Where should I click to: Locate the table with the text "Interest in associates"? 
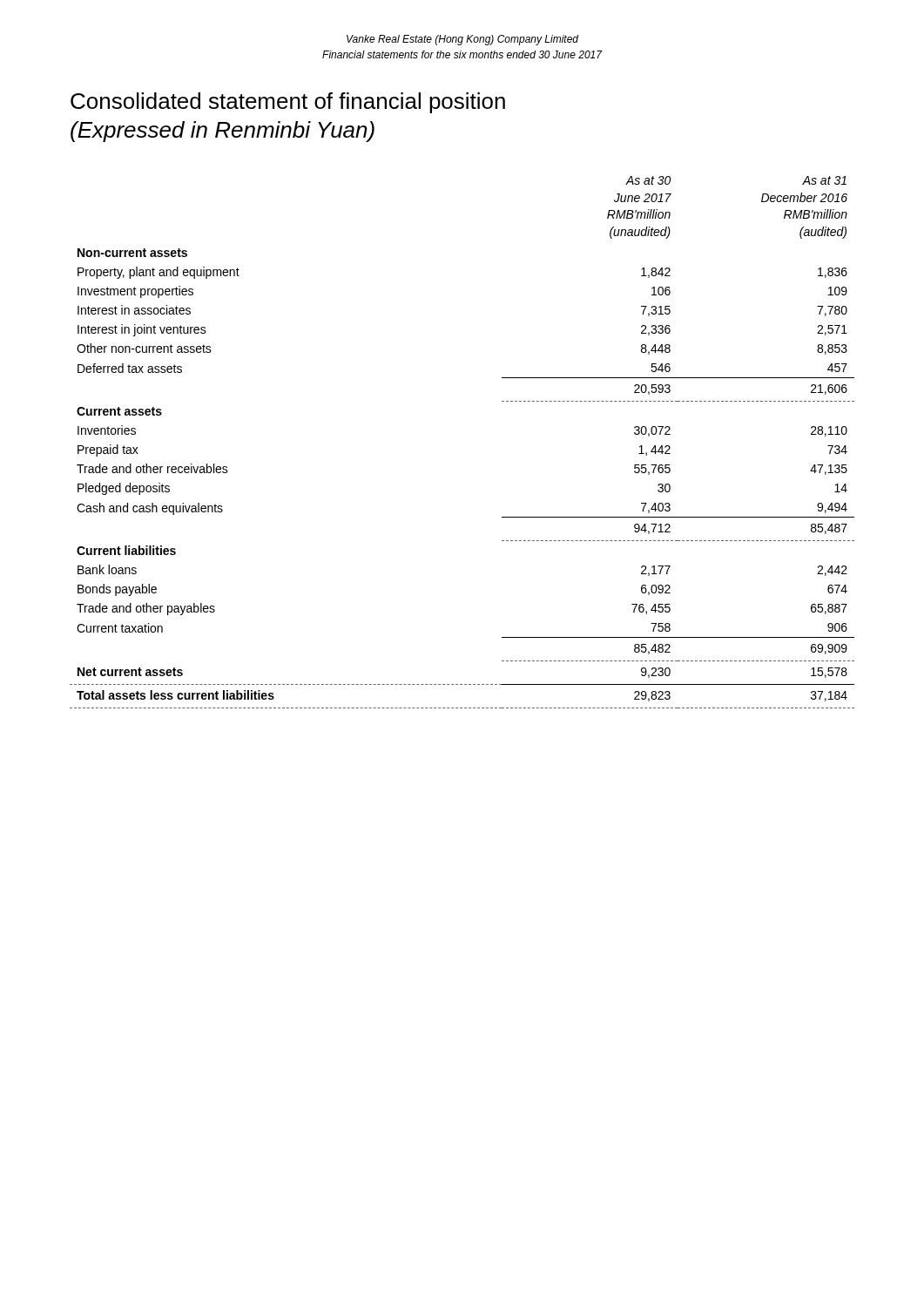462,439
